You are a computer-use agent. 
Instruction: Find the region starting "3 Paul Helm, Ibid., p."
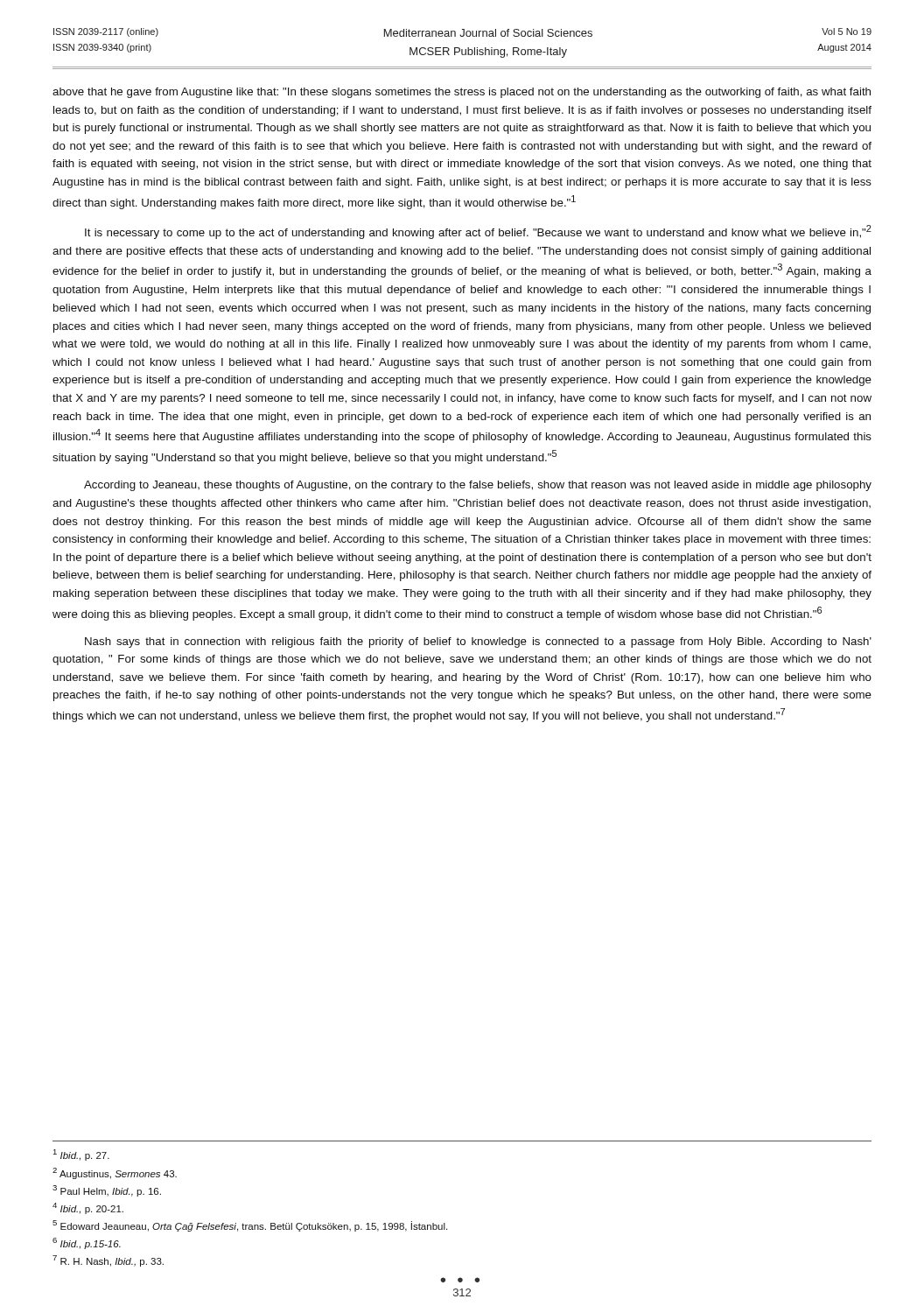[x=107, y=1191]
